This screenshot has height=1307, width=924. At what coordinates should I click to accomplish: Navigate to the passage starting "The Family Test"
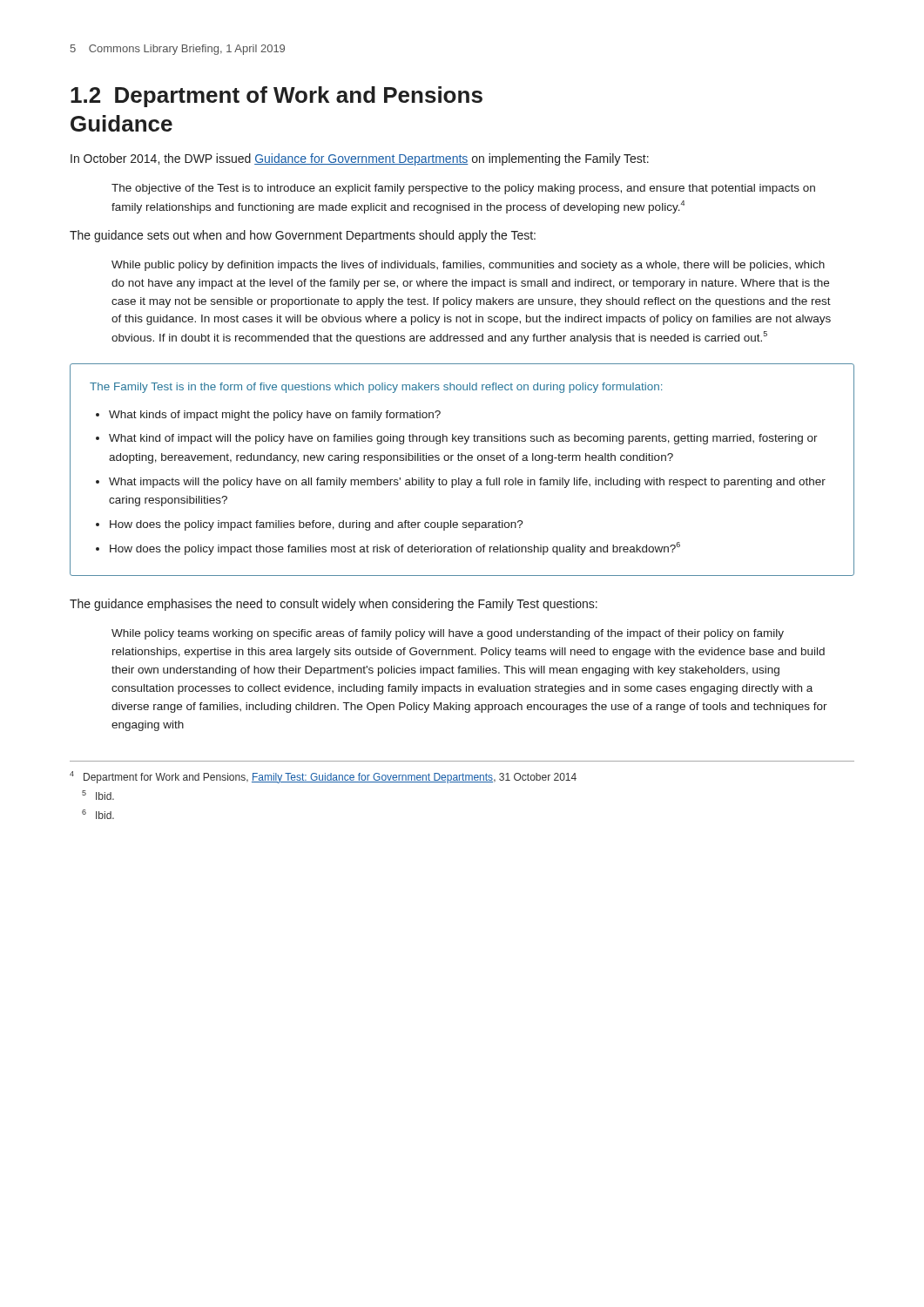click(x=376, y=386)
